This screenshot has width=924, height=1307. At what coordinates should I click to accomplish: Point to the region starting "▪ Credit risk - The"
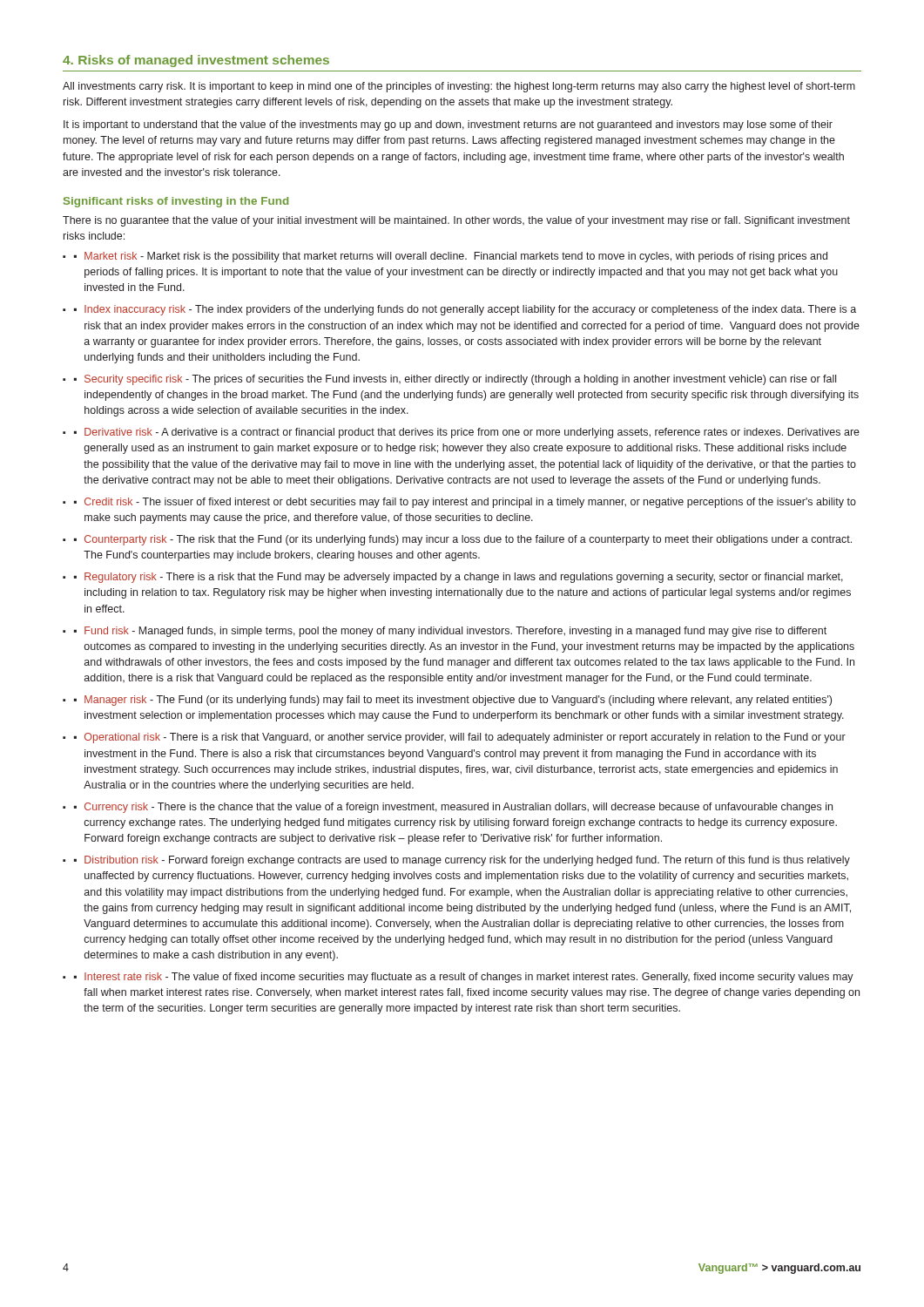tap(467, 510)
